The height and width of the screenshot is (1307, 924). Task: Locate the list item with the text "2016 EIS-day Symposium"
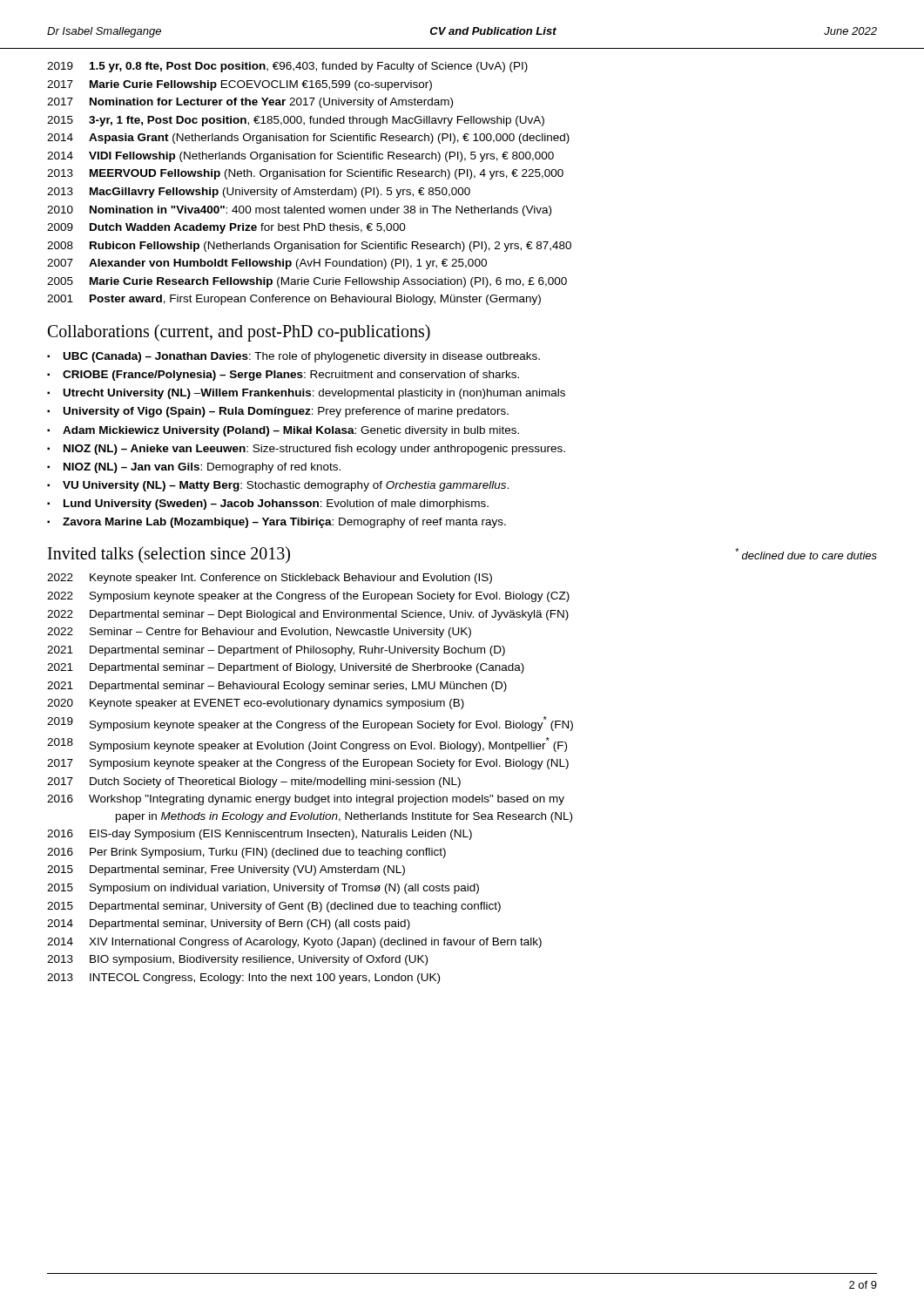[462, 834]
